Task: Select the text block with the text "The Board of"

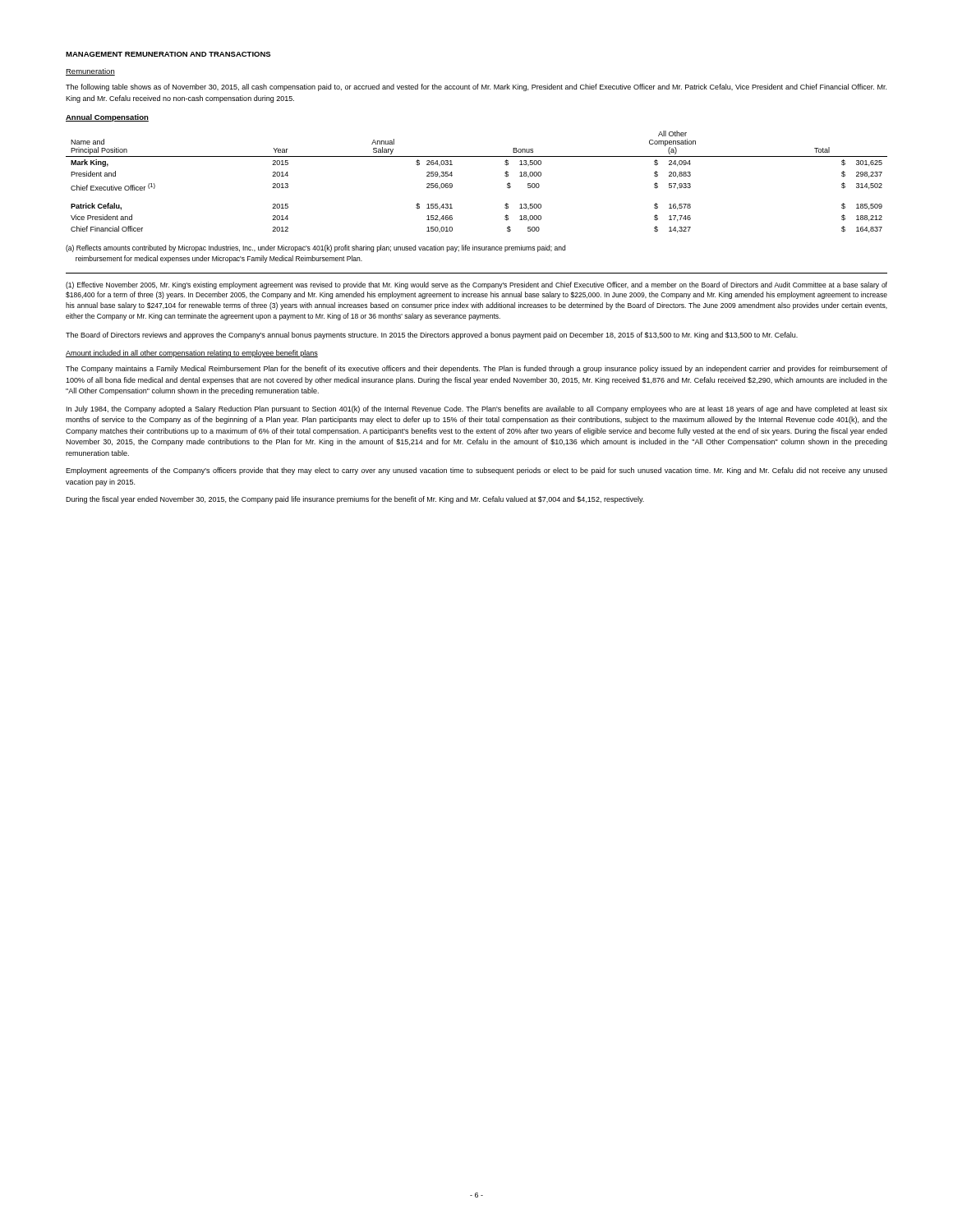Action: pyautogui.click(x=432, y=335)
